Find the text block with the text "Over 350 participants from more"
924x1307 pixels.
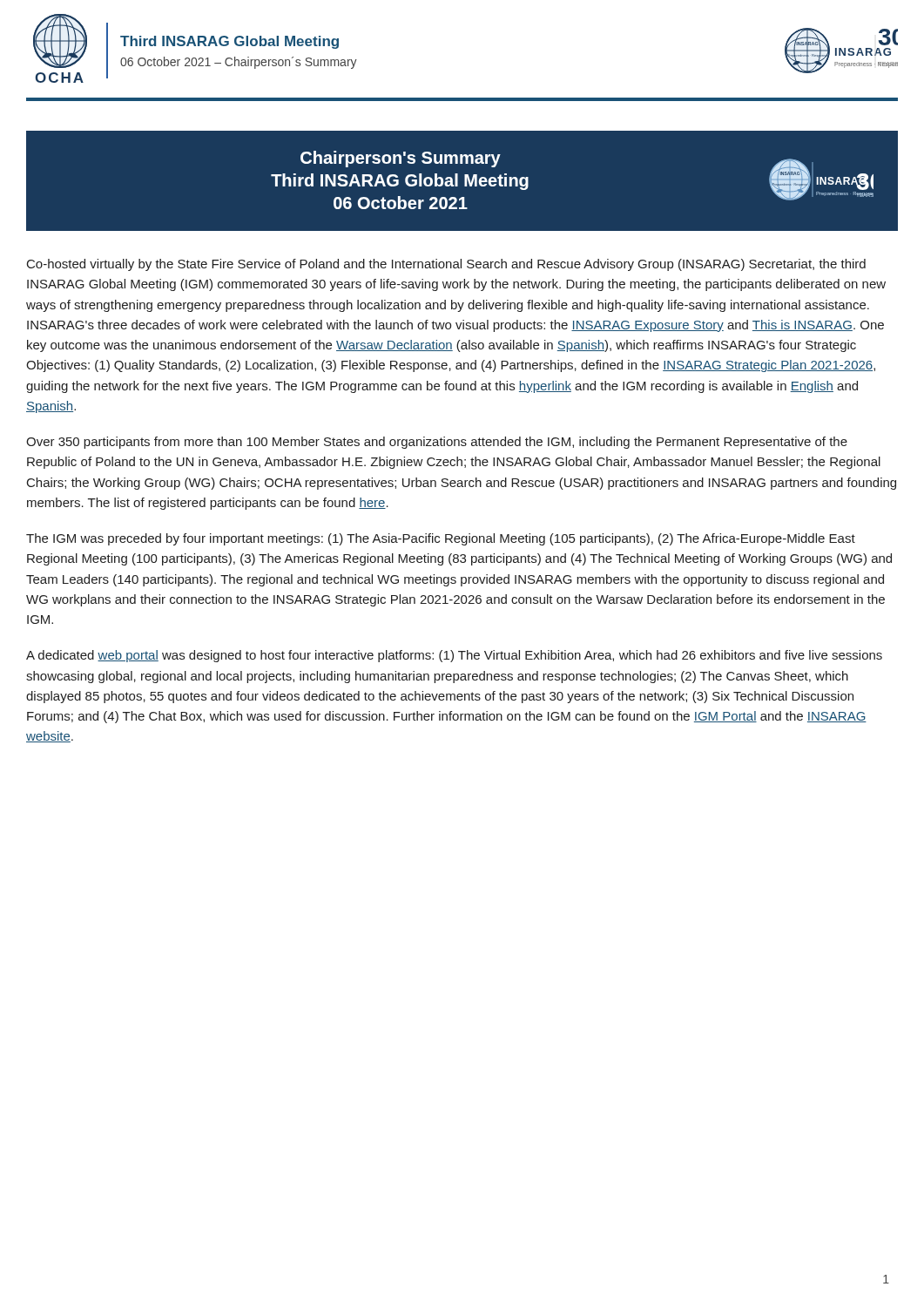pyautogui.click(x=462, y=472)
